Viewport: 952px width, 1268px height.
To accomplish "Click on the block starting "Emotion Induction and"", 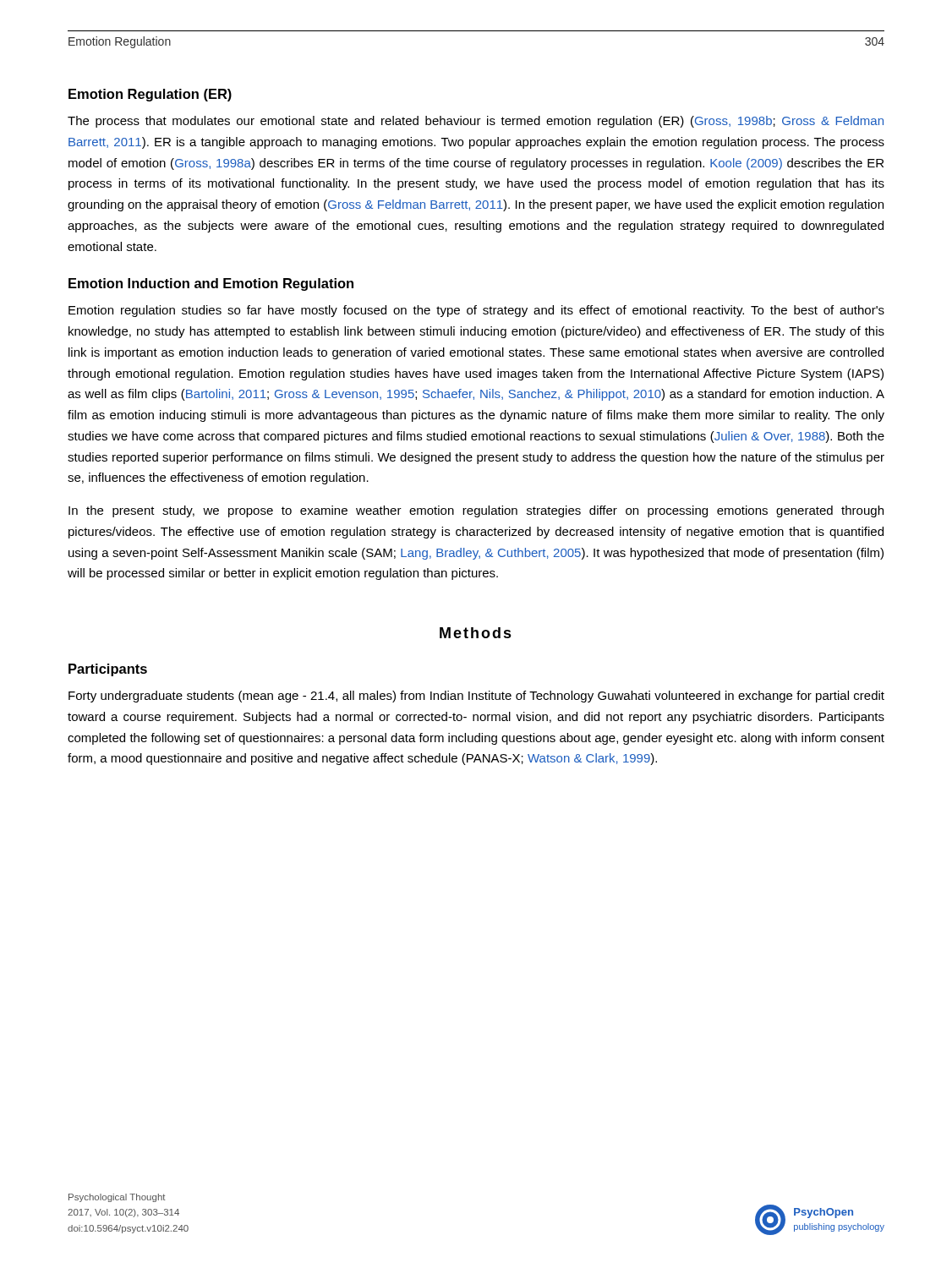I will [211, 284].
